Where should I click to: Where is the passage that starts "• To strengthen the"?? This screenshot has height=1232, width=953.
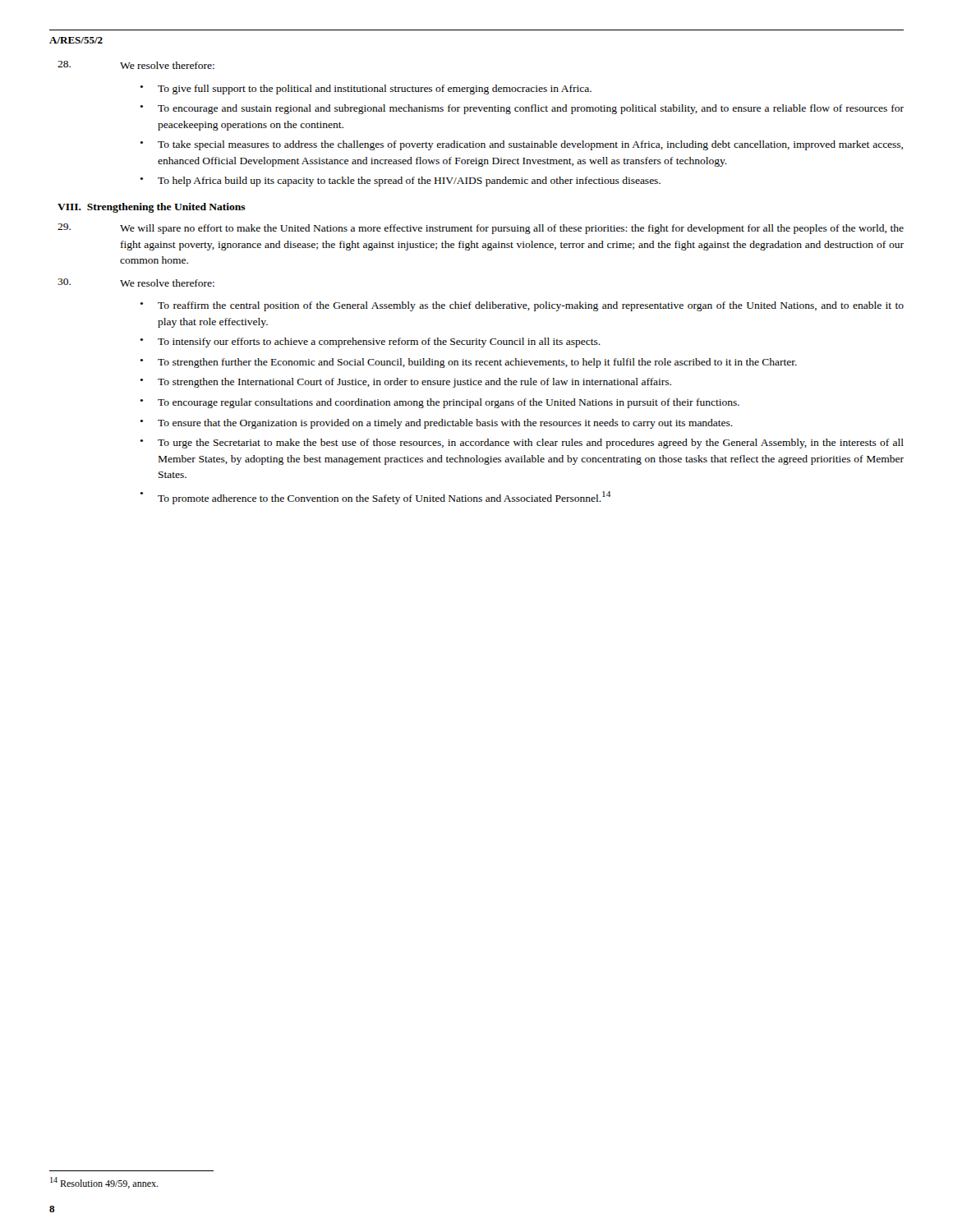pos(522,382)
